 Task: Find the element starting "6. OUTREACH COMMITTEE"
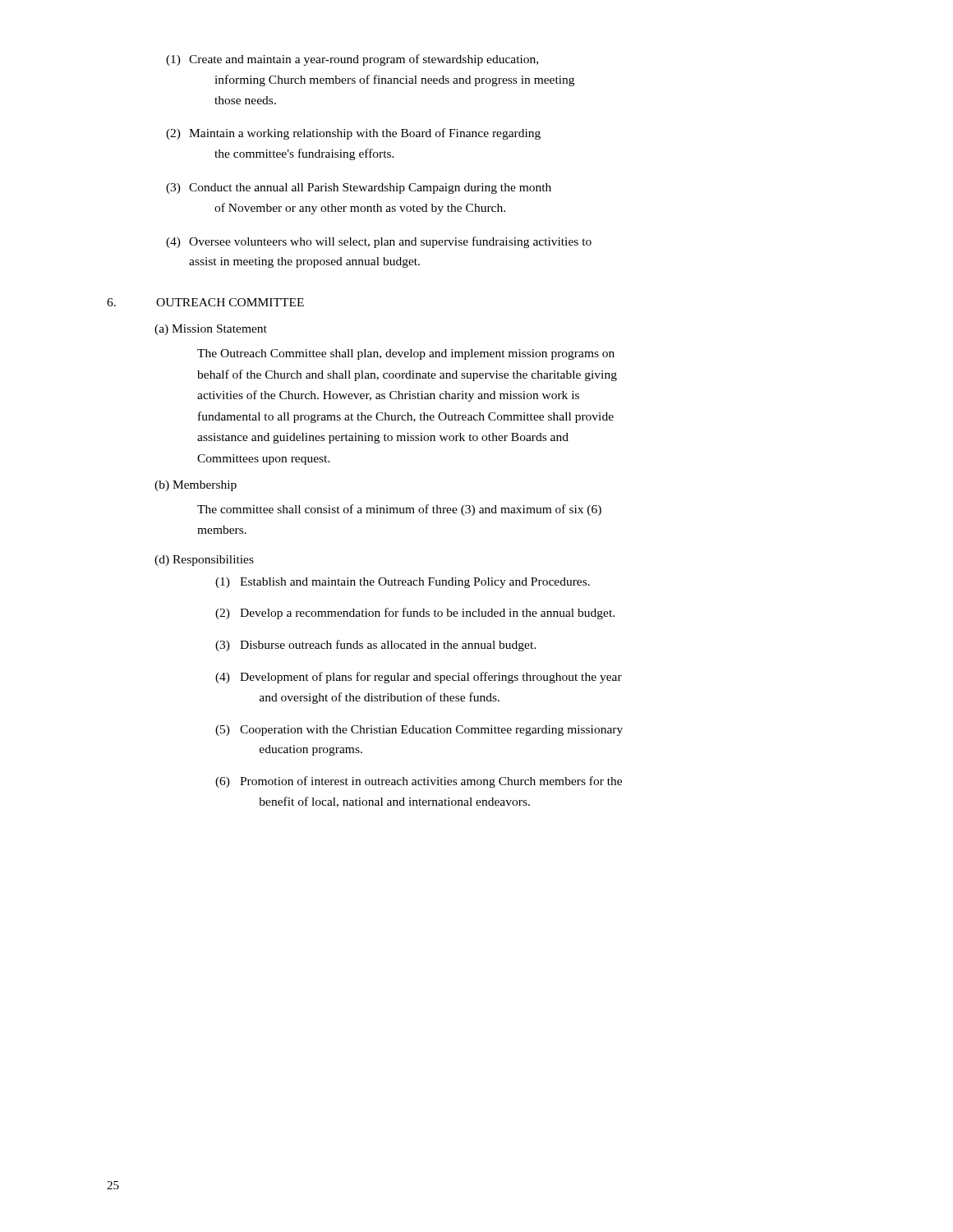[206, 302]
